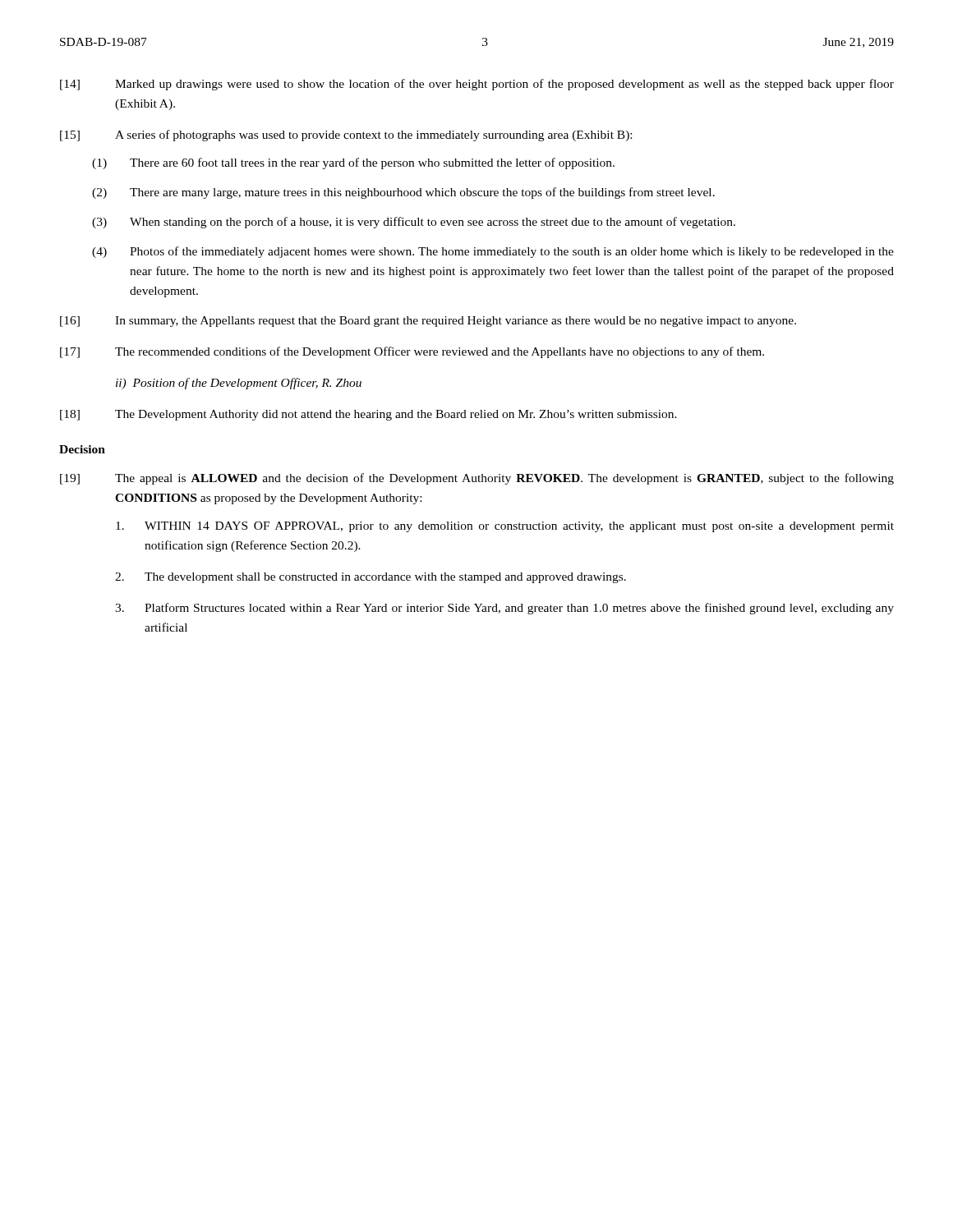Navigate to the region starting "[17] The recommended"
This screenshot has height=1232, width=953.
[x=476, y=352]
